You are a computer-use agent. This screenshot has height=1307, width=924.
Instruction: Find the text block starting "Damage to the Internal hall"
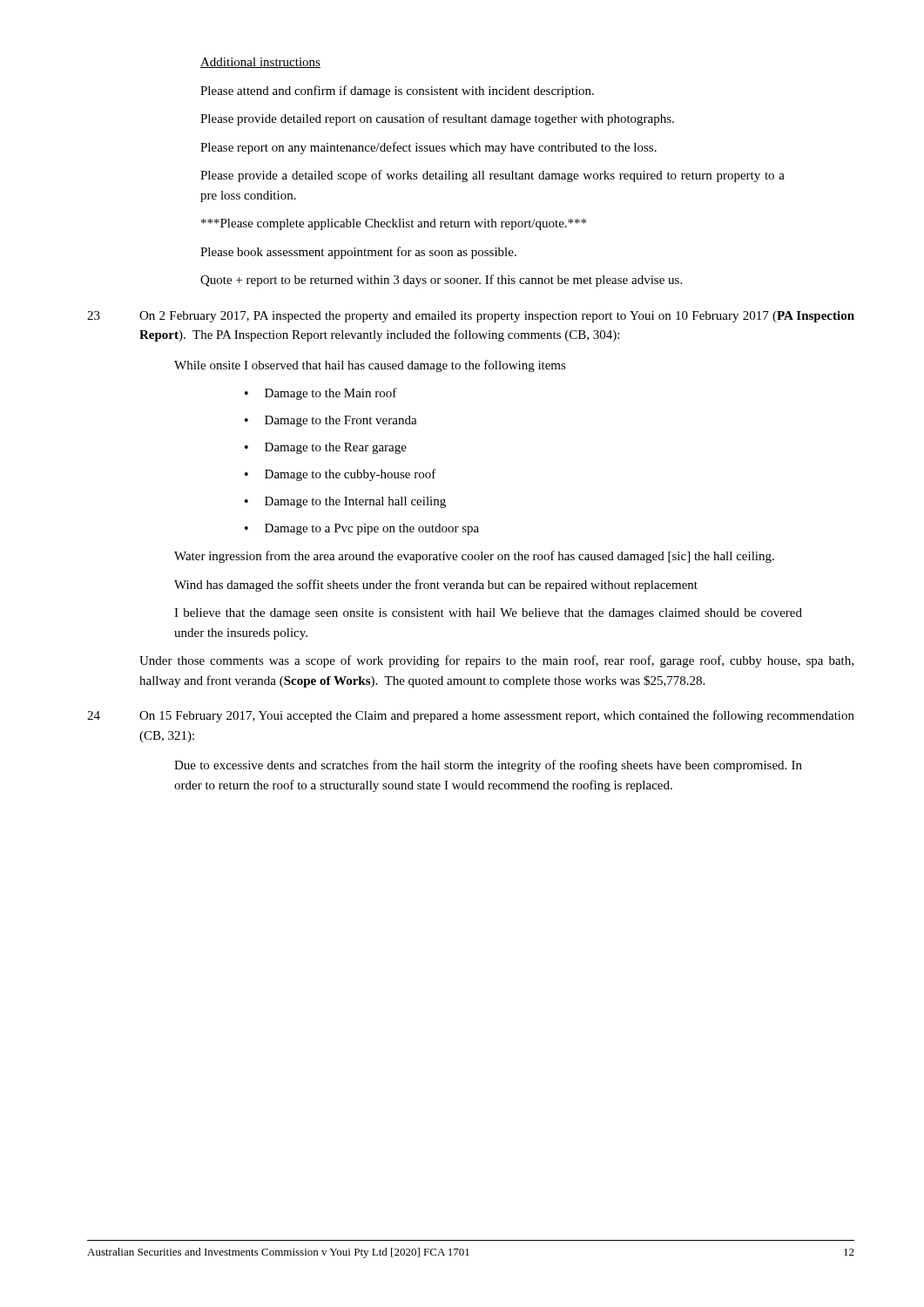coord(355,501)
